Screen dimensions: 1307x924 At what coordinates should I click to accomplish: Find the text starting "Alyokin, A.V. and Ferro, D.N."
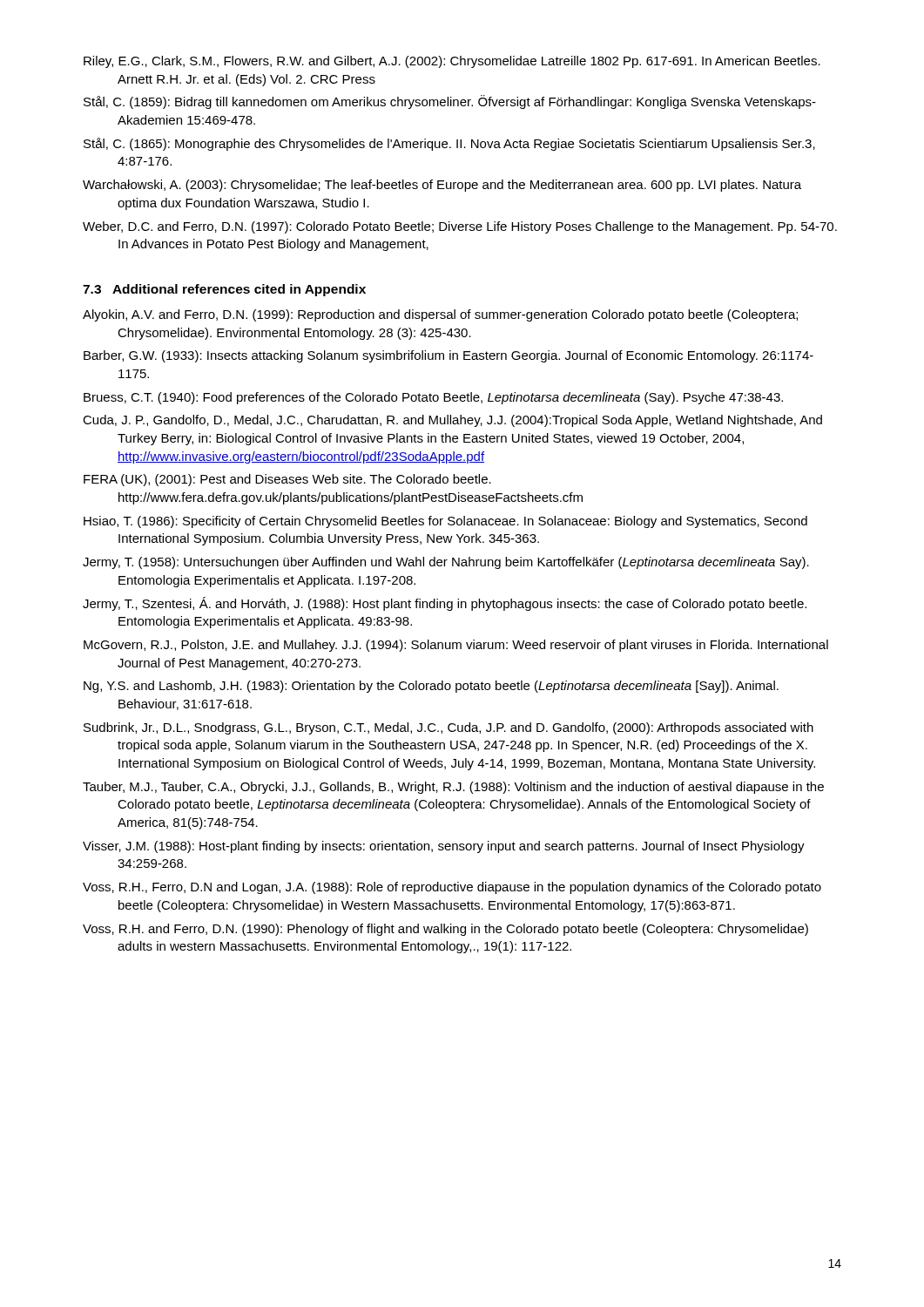[441, 323]
